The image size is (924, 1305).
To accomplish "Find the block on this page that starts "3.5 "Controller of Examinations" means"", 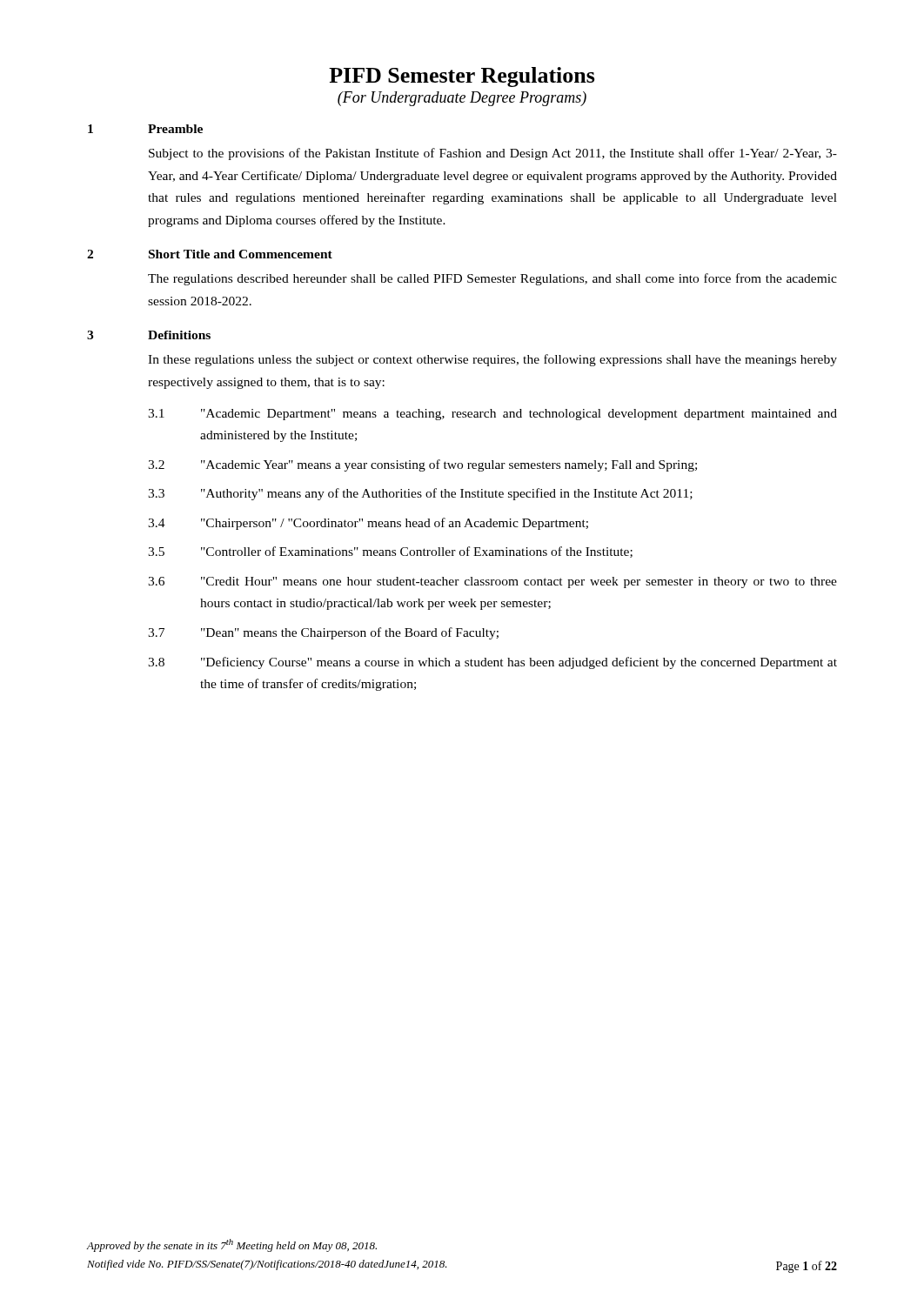I will [492, 552].
